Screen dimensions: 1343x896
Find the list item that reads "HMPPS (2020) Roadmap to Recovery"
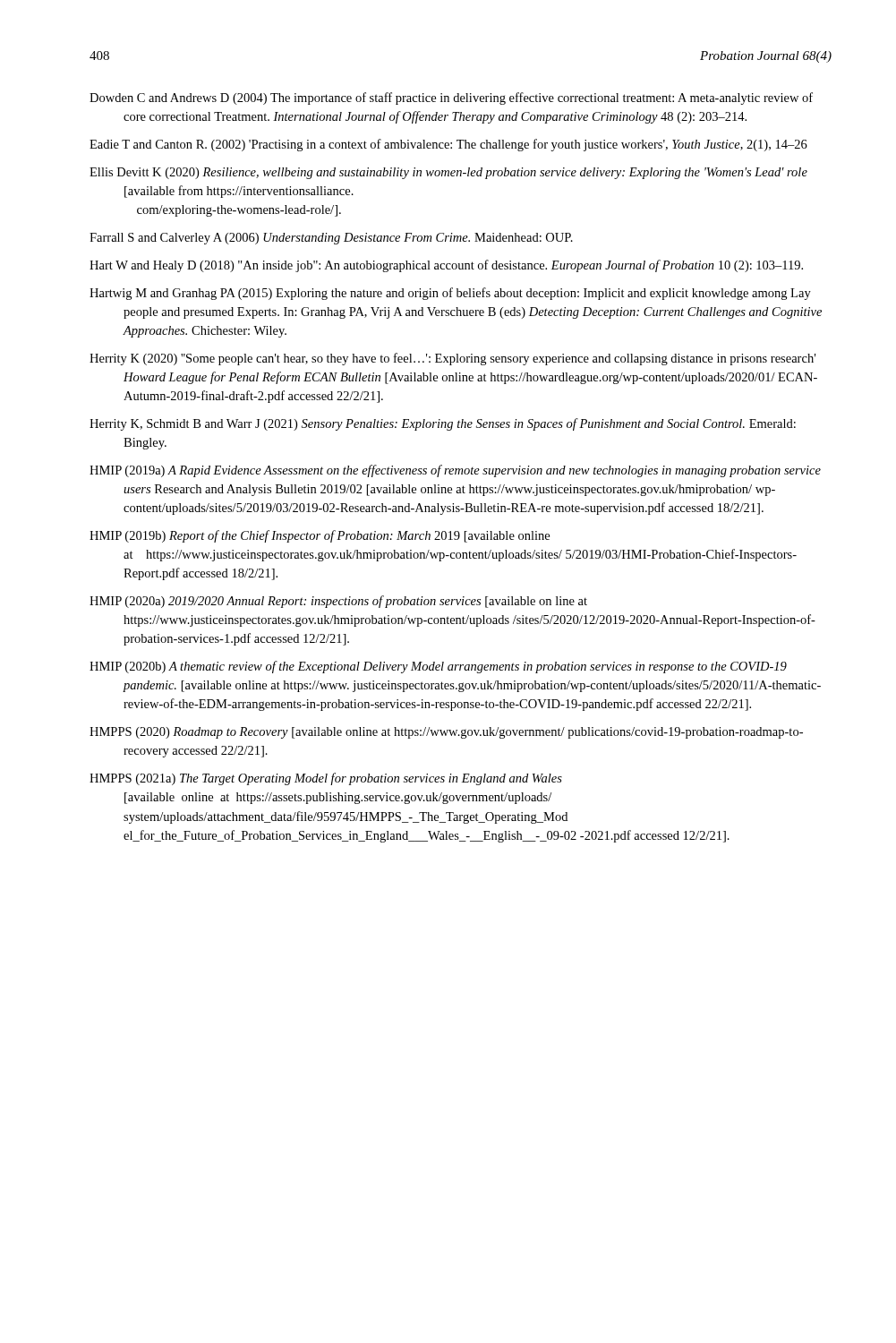(446, 741)
